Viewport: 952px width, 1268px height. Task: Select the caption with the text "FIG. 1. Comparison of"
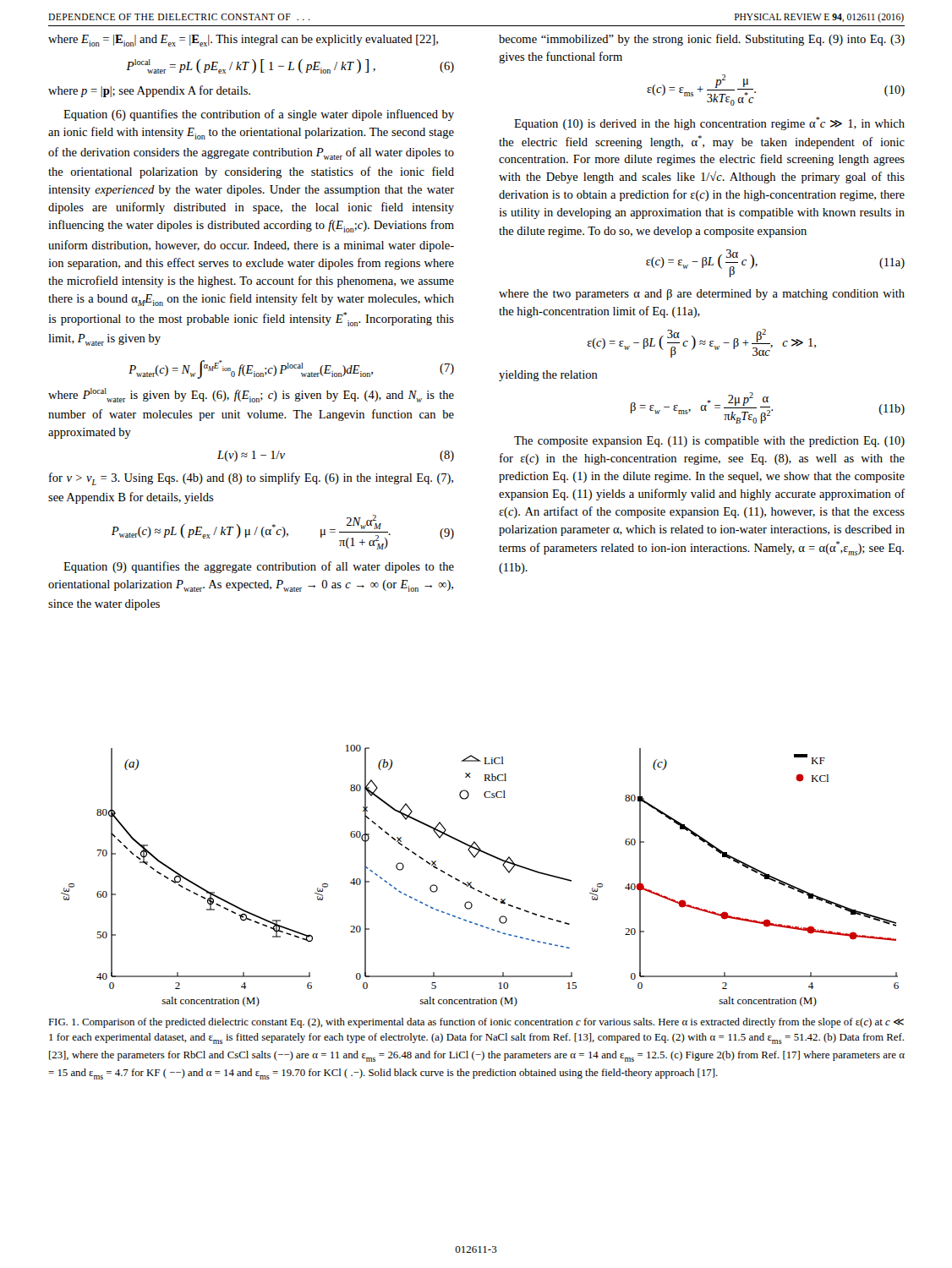coord(476,1048)
